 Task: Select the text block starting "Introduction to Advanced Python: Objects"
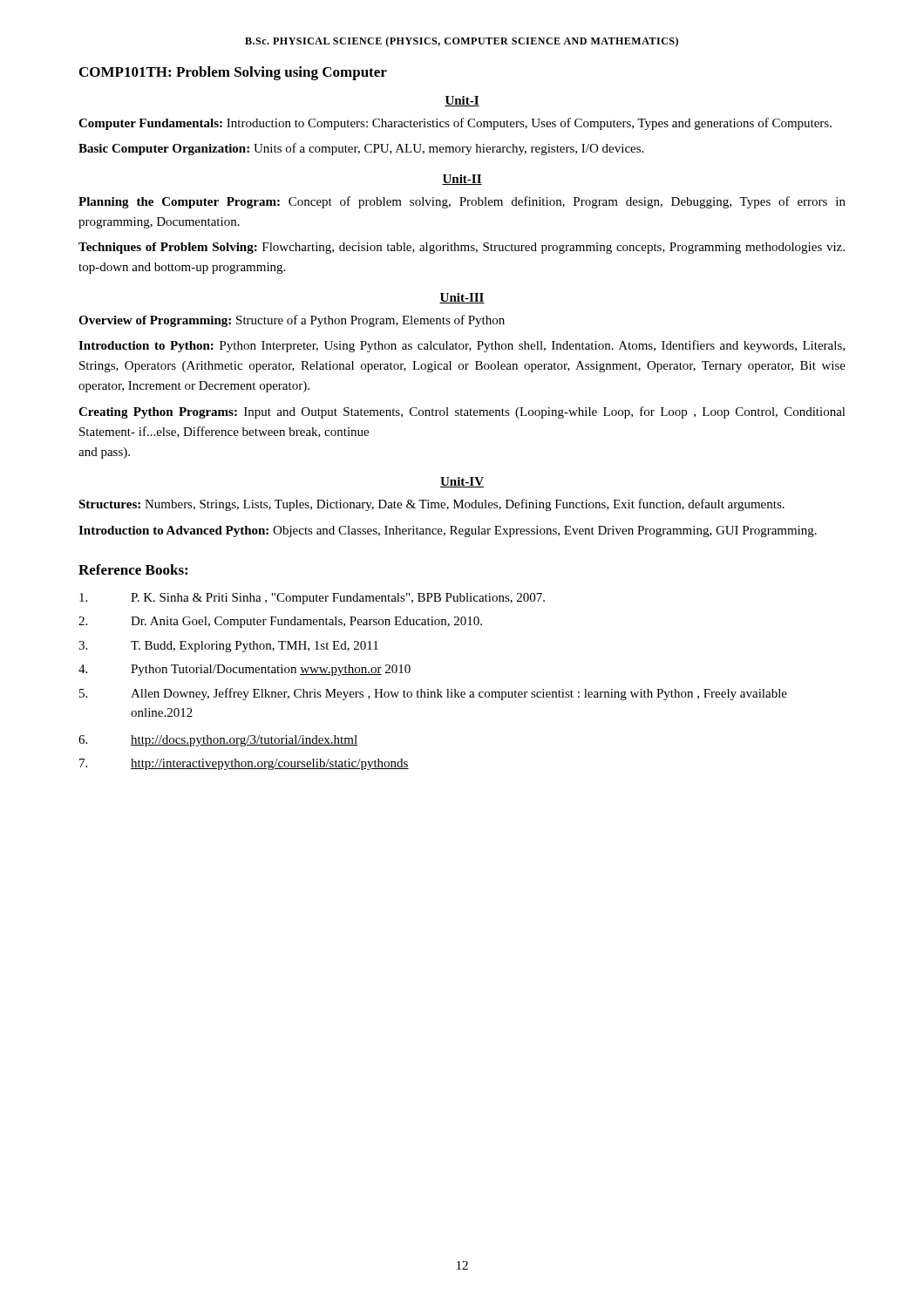pyautogui.click(x=448, y=530)
